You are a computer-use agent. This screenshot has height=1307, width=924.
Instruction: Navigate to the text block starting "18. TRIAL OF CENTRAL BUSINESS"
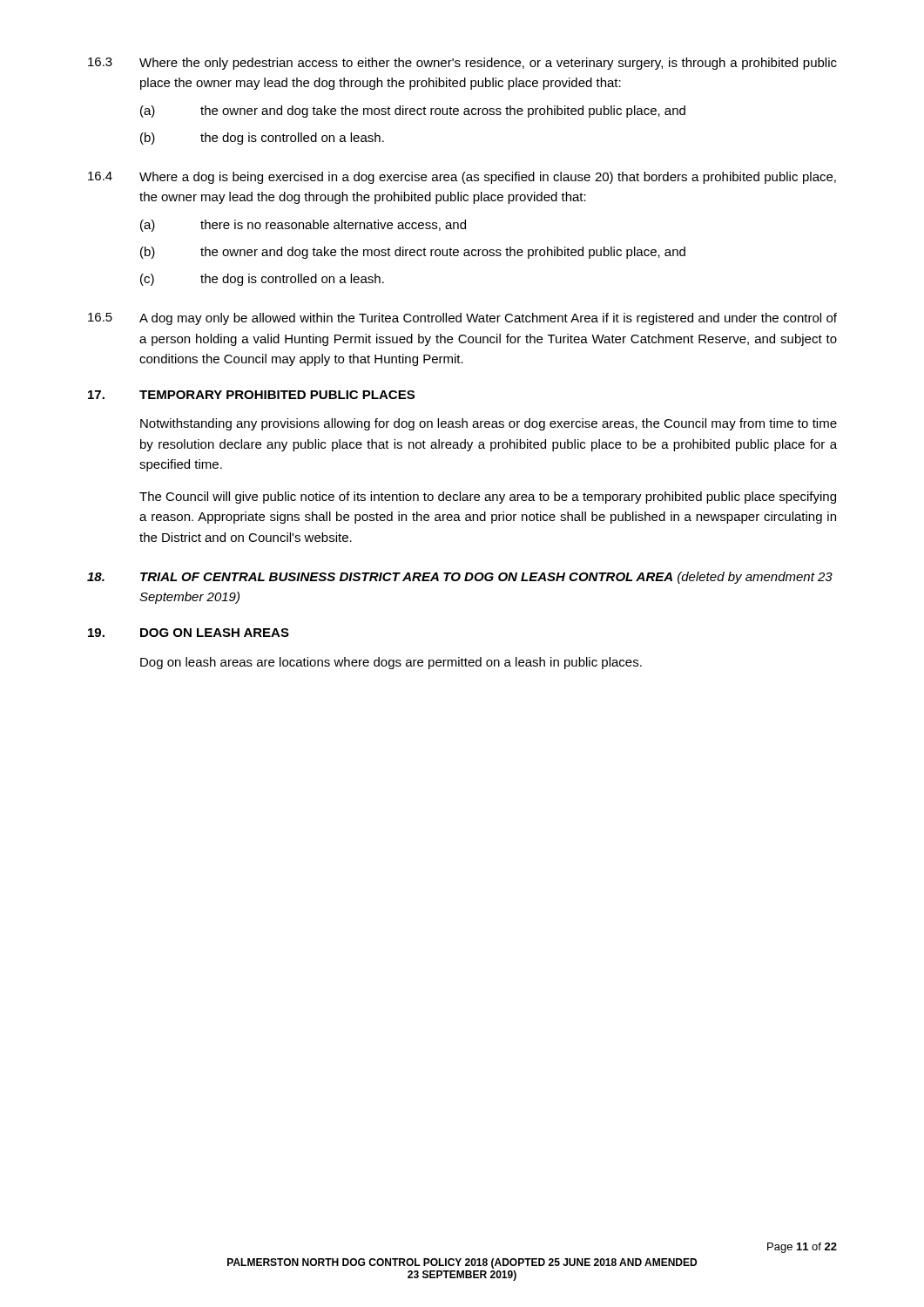coord(462,586)
